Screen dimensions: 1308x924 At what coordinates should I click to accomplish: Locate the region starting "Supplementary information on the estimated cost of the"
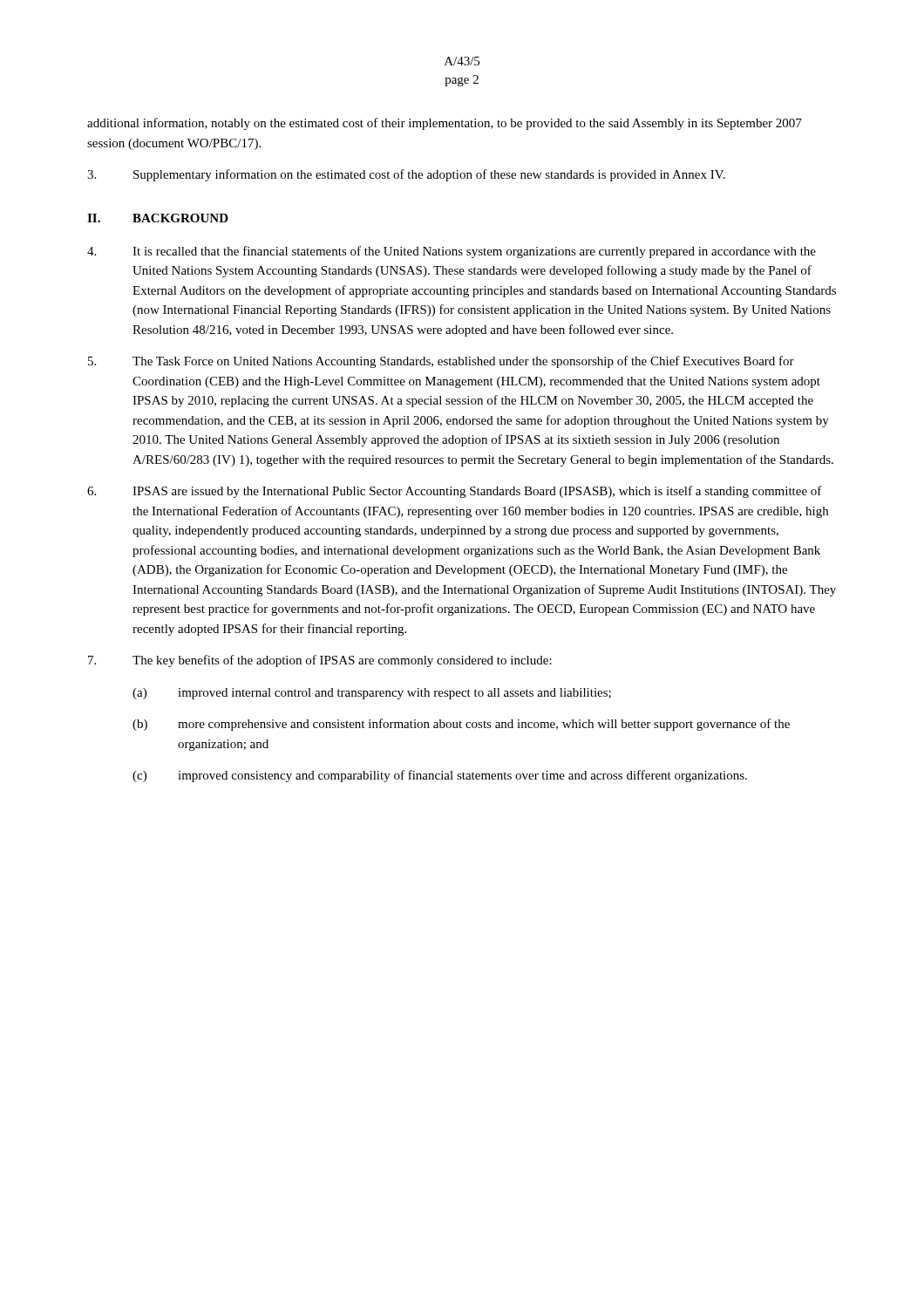(462, 175)
